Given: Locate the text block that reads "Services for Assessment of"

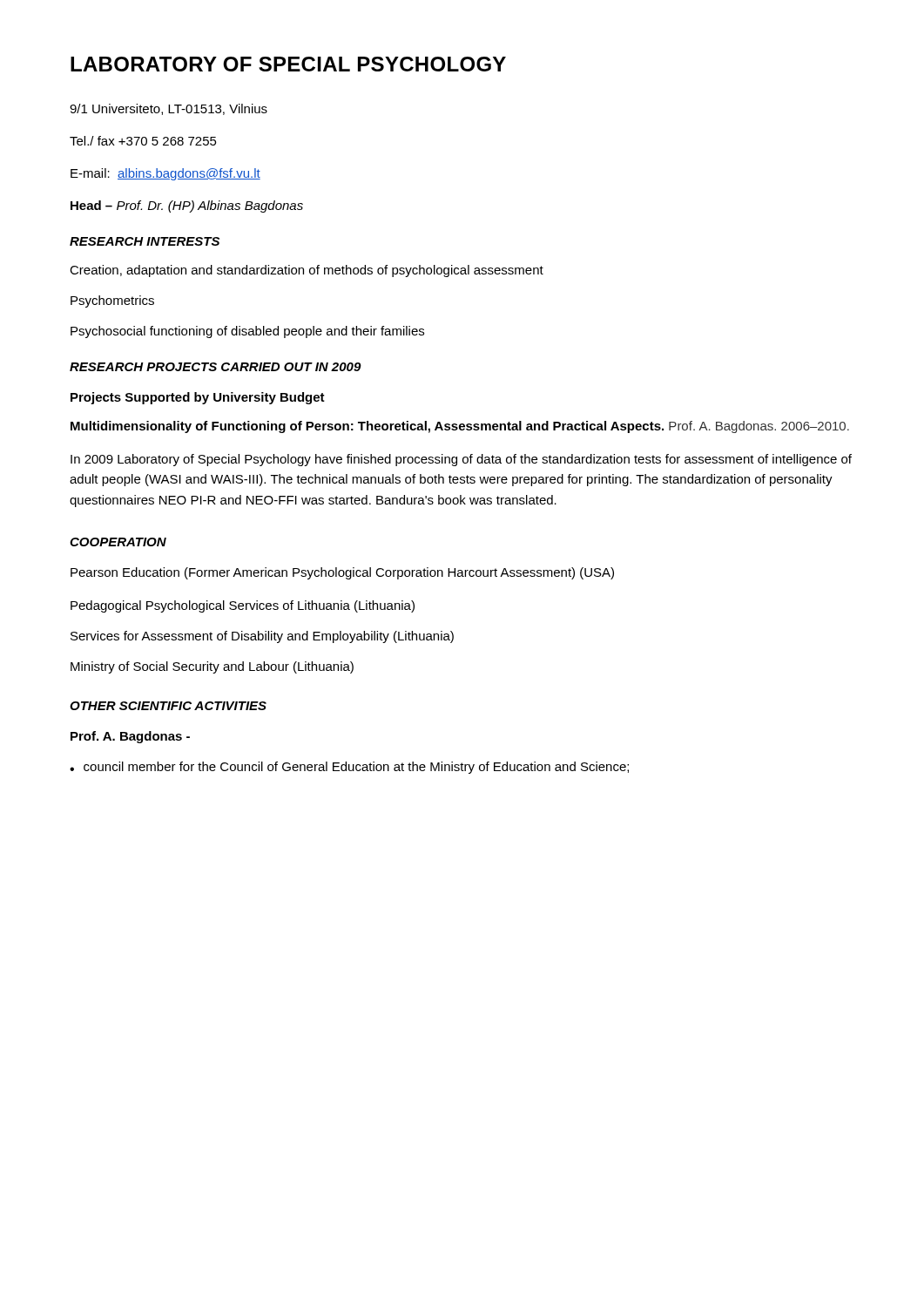Looking at the screenshot, I should (262, 636).
